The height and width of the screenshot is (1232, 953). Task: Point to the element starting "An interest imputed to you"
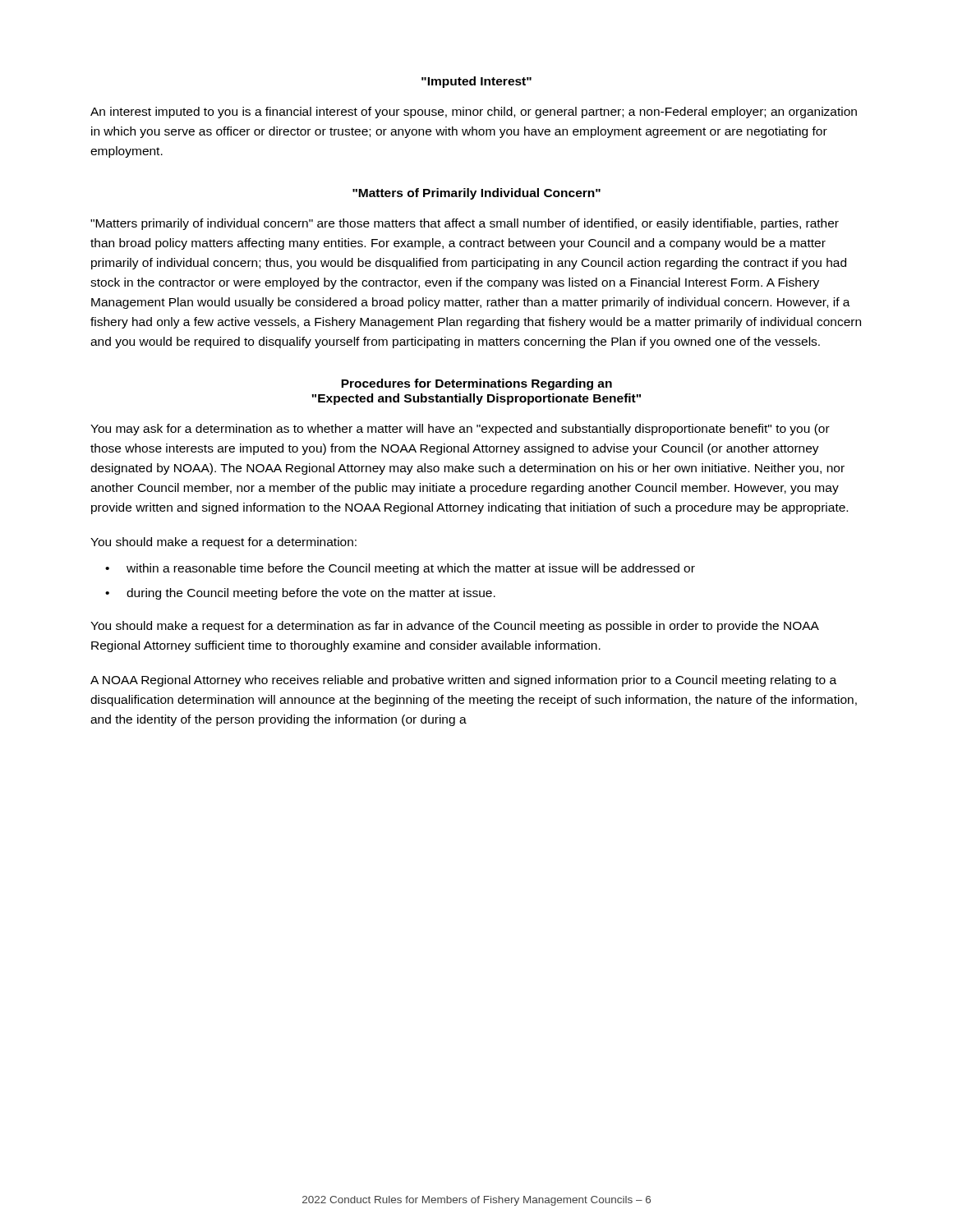pos(474,131)
